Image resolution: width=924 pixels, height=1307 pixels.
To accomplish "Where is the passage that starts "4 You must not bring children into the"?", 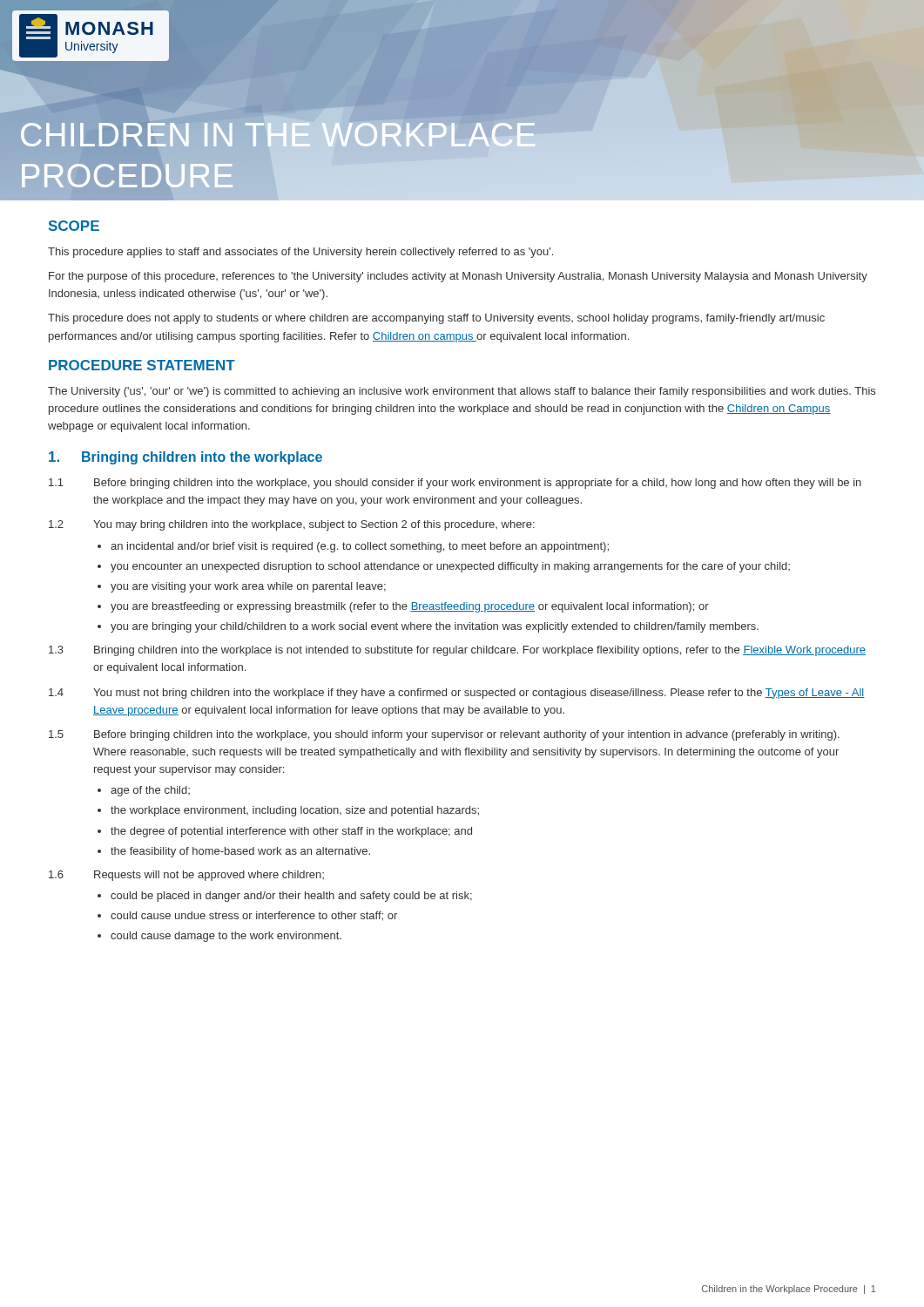I will (x=462, y=701).
